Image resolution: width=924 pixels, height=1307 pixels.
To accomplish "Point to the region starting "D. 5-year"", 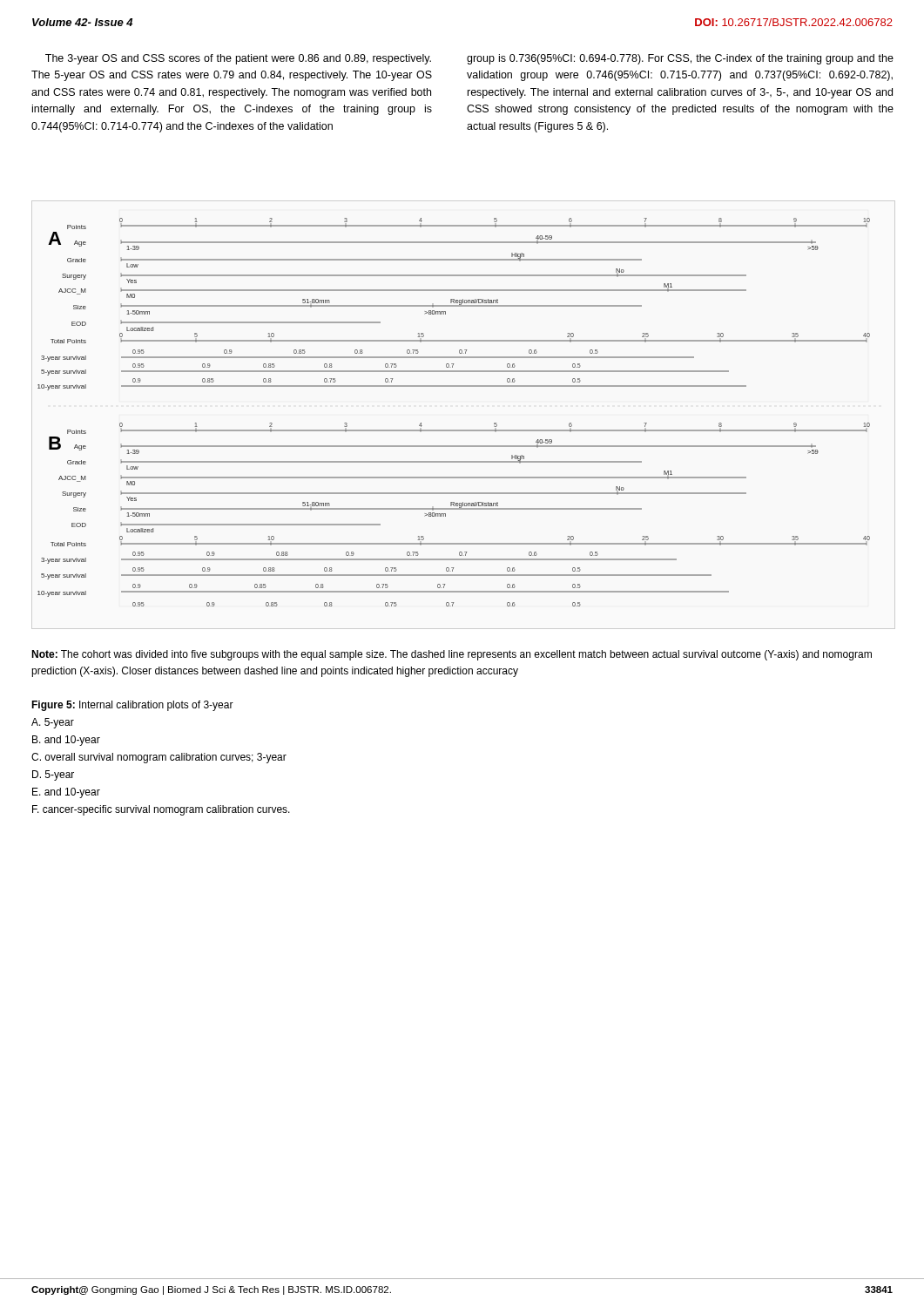I will tap(53, 775).
